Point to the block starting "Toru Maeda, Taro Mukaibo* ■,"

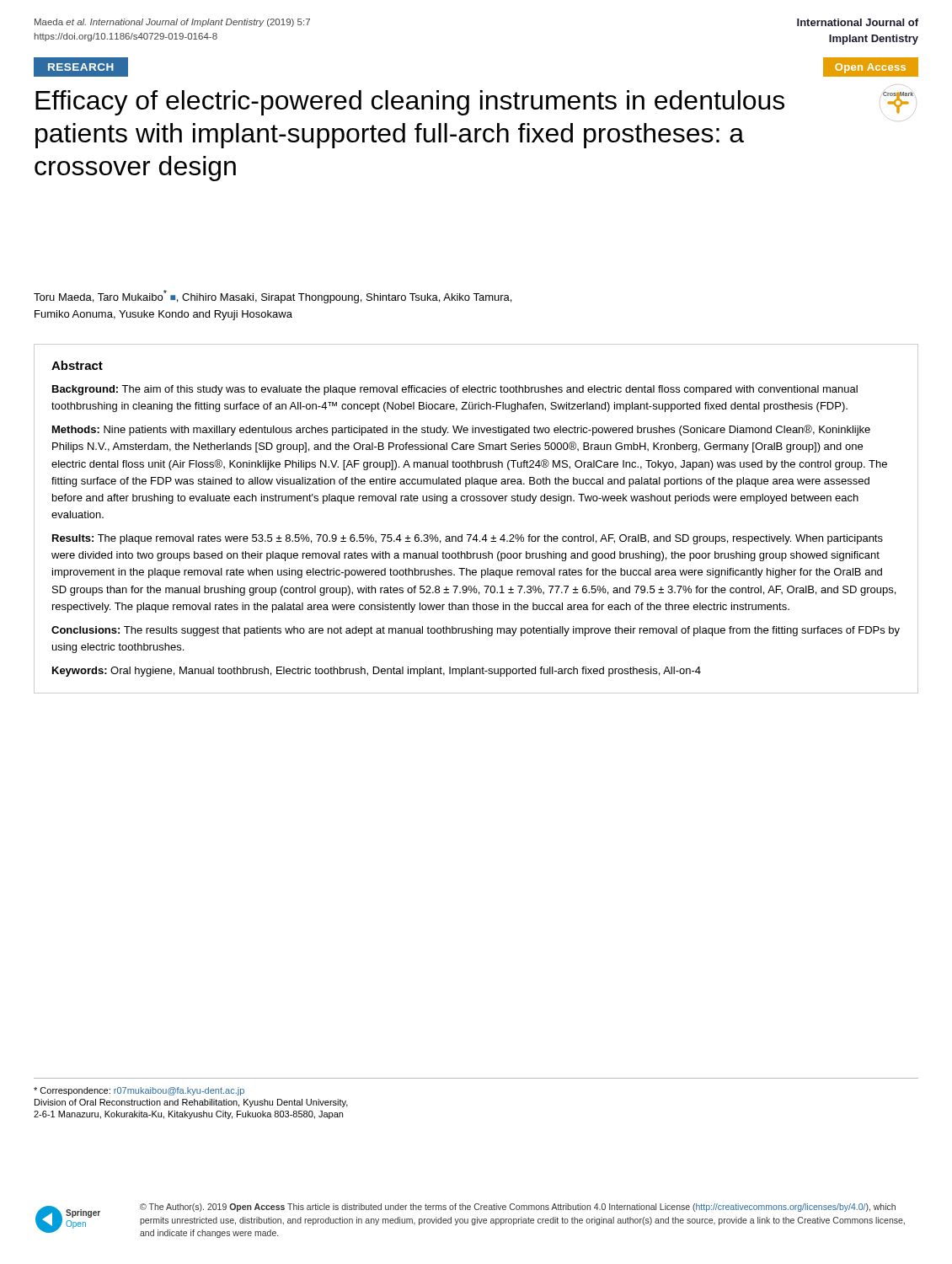[x=273, y=304]
